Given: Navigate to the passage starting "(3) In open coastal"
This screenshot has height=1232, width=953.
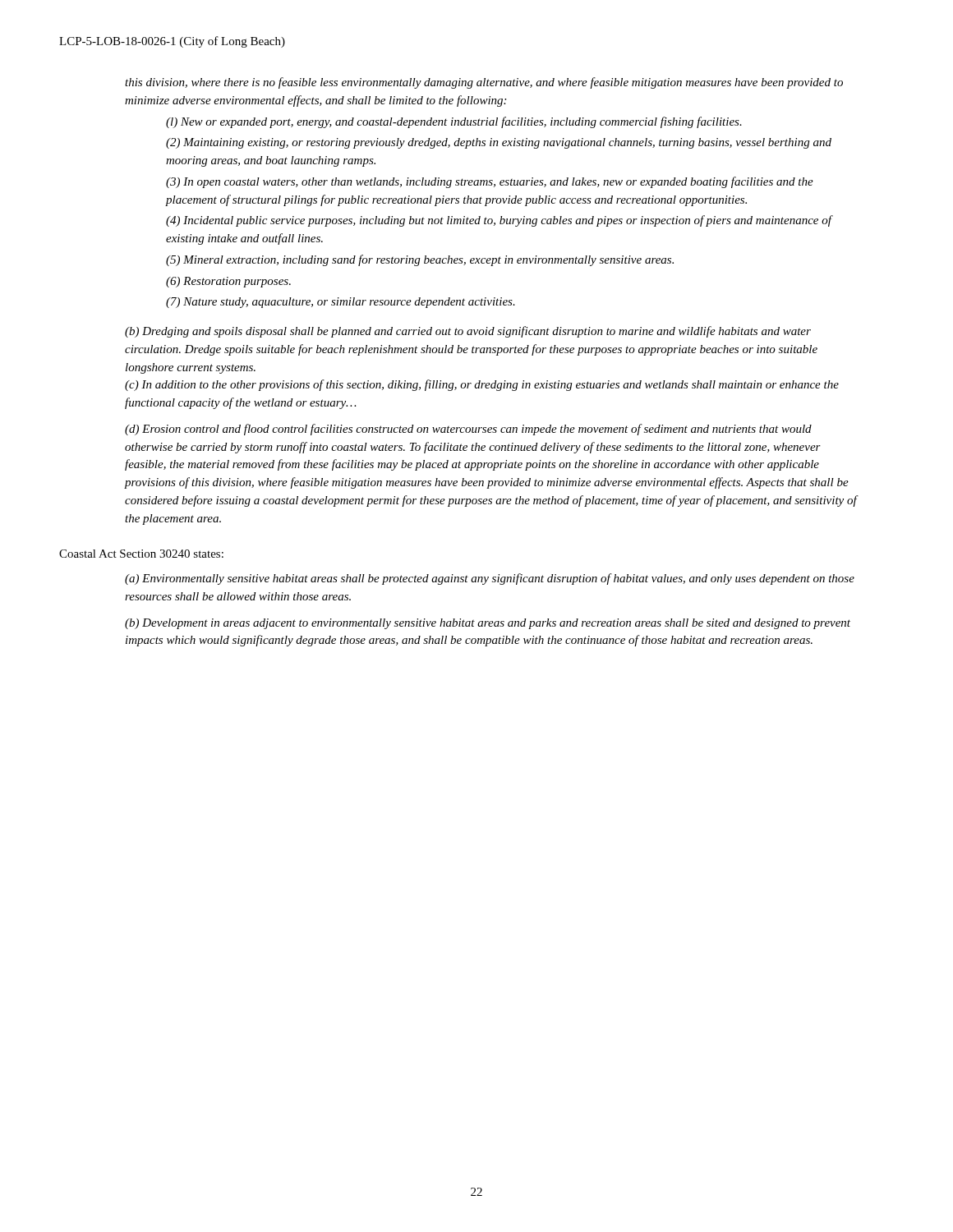Looking at the screenshot, I should pyautogui.click(x=513, y=191).
